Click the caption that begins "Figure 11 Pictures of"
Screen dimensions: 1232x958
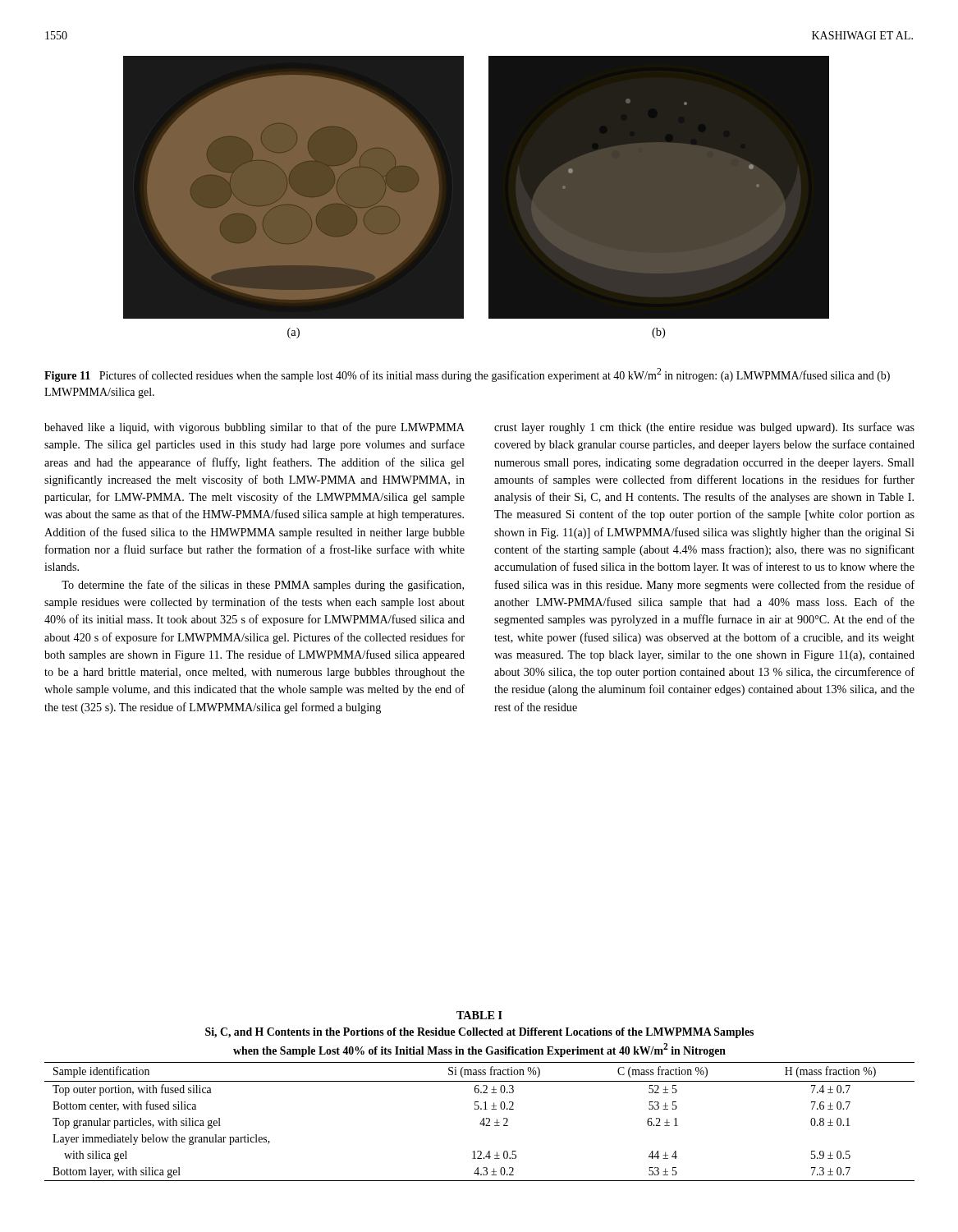(x=467, y=382)
